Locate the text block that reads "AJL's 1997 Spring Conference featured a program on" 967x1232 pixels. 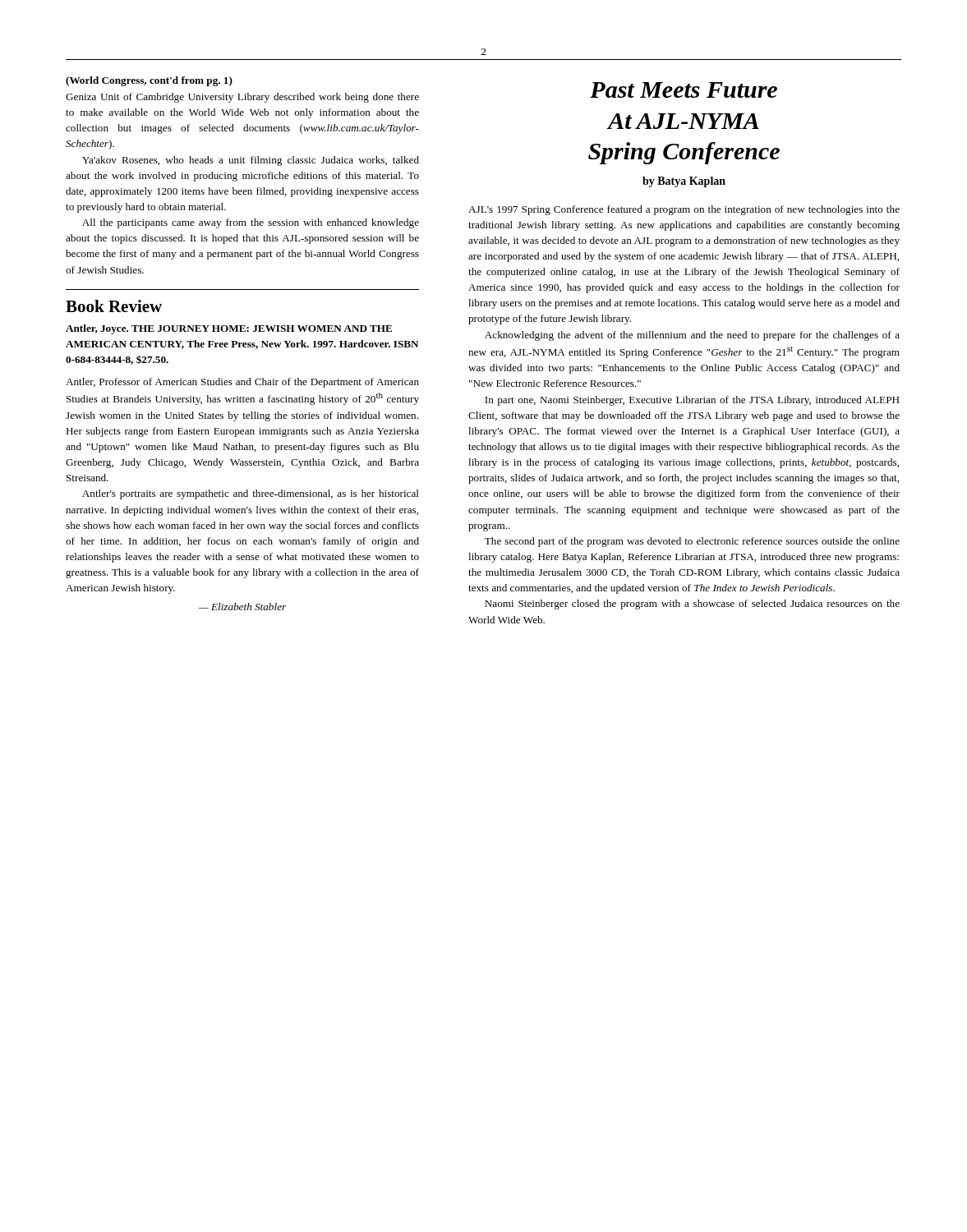click(x=684, y=414)
